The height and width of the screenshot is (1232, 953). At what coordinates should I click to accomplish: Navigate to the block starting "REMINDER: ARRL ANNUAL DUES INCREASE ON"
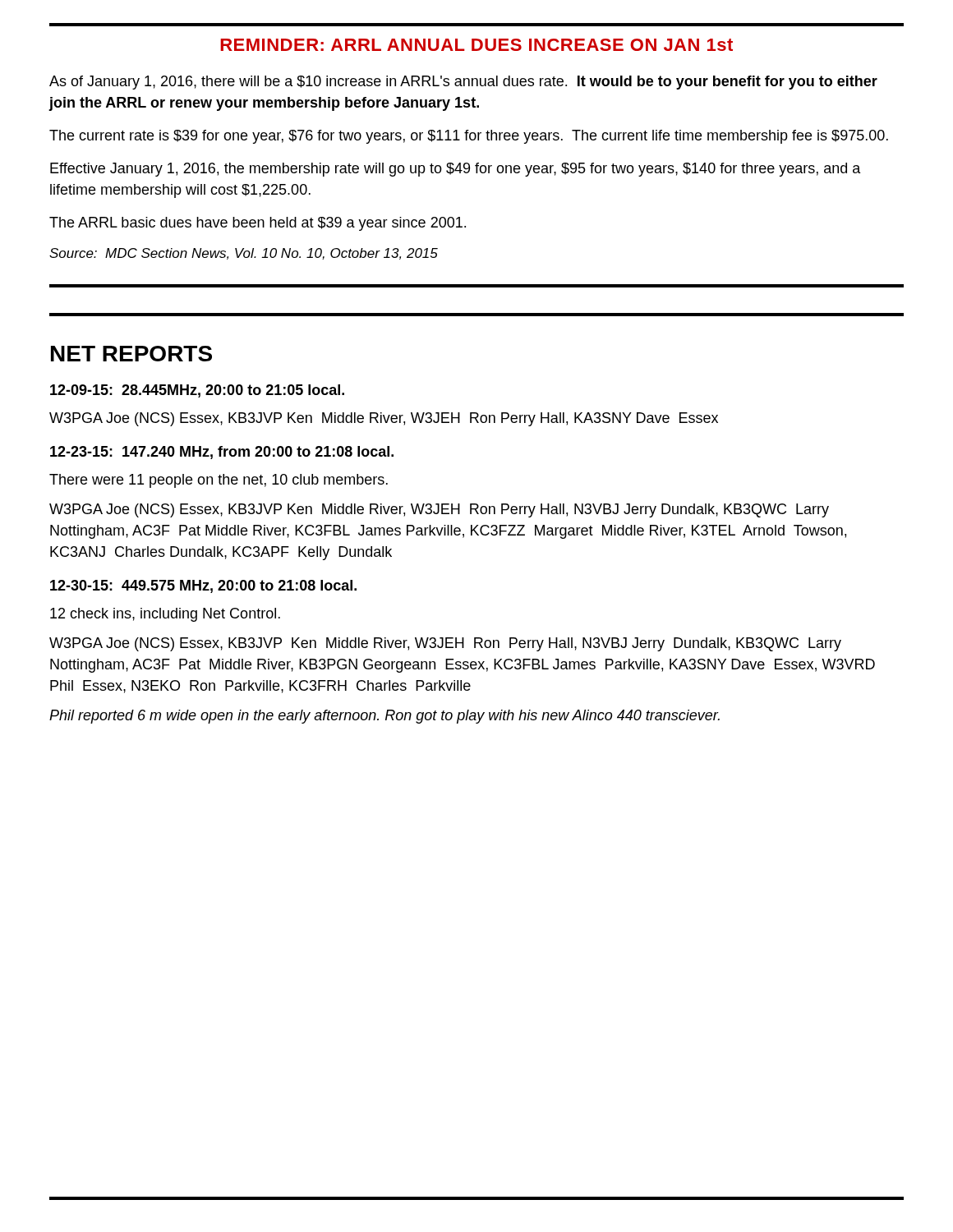click(476, 45)
